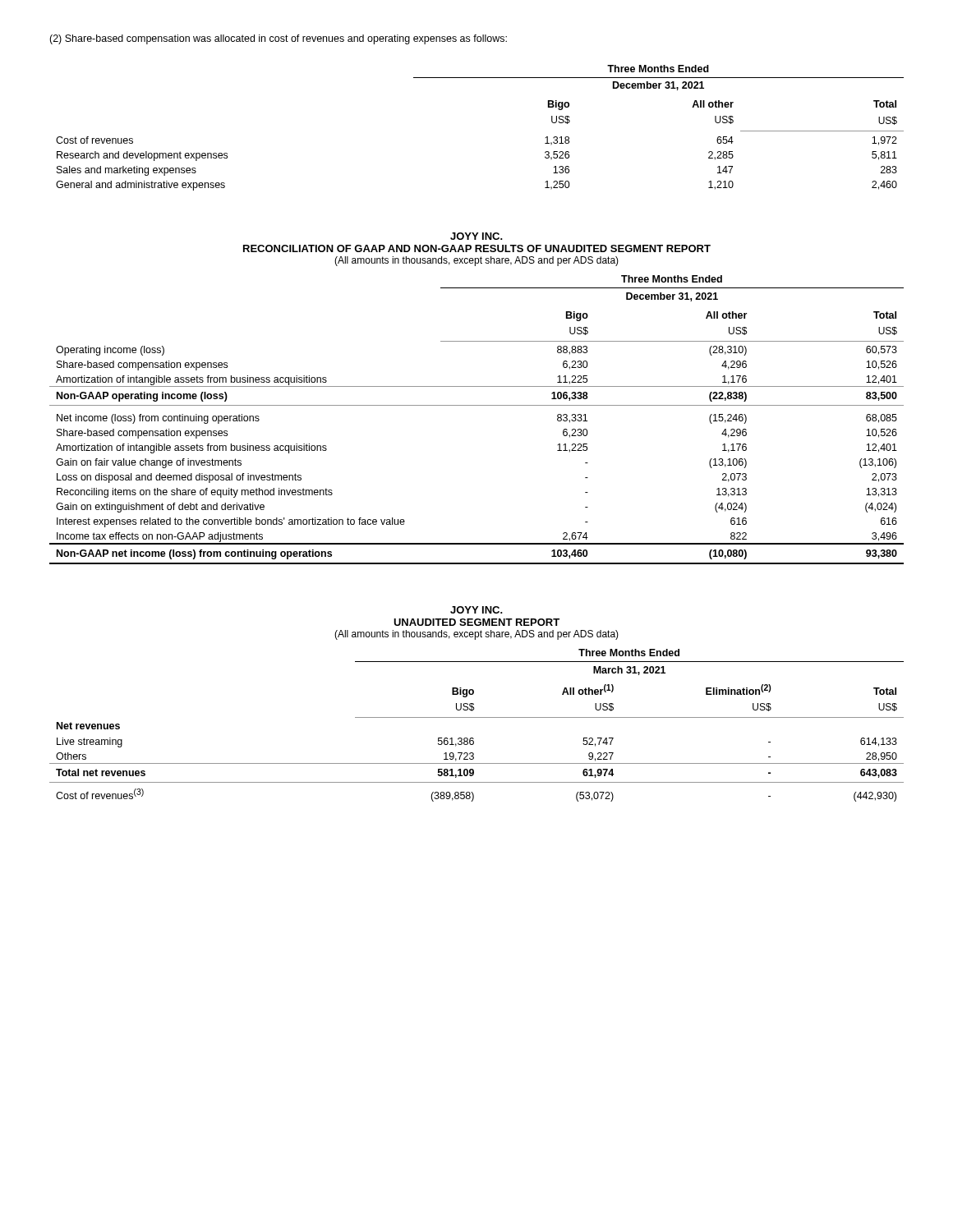This screenshot has height=1232, width=953.
Task: Locate the table with the text "Net income (loss)"
Action: (x=476, y=417)
